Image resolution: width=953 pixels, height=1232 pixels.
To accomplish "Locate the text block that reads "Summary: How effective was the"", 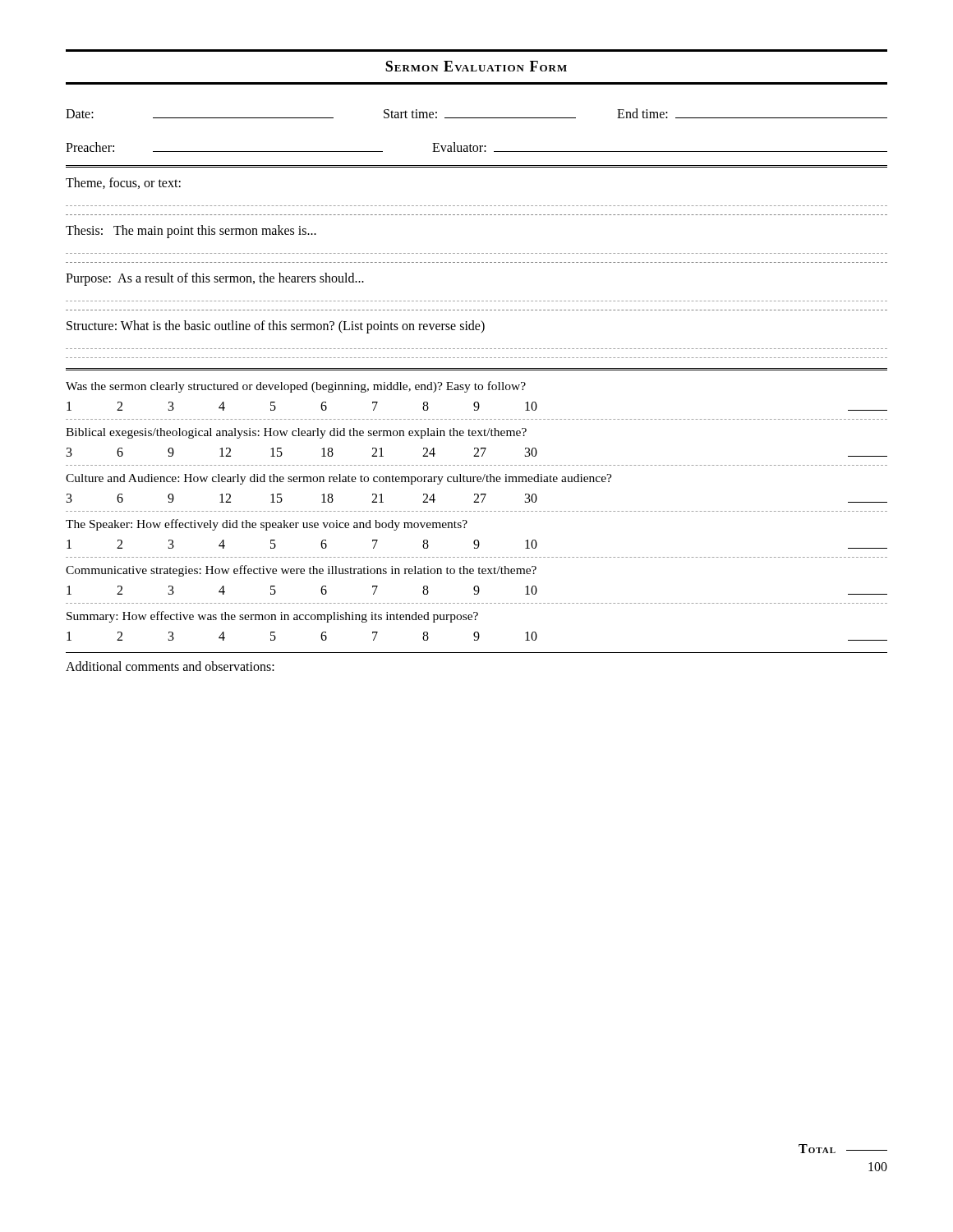I will pyautogui.click(x=272, y=616).
